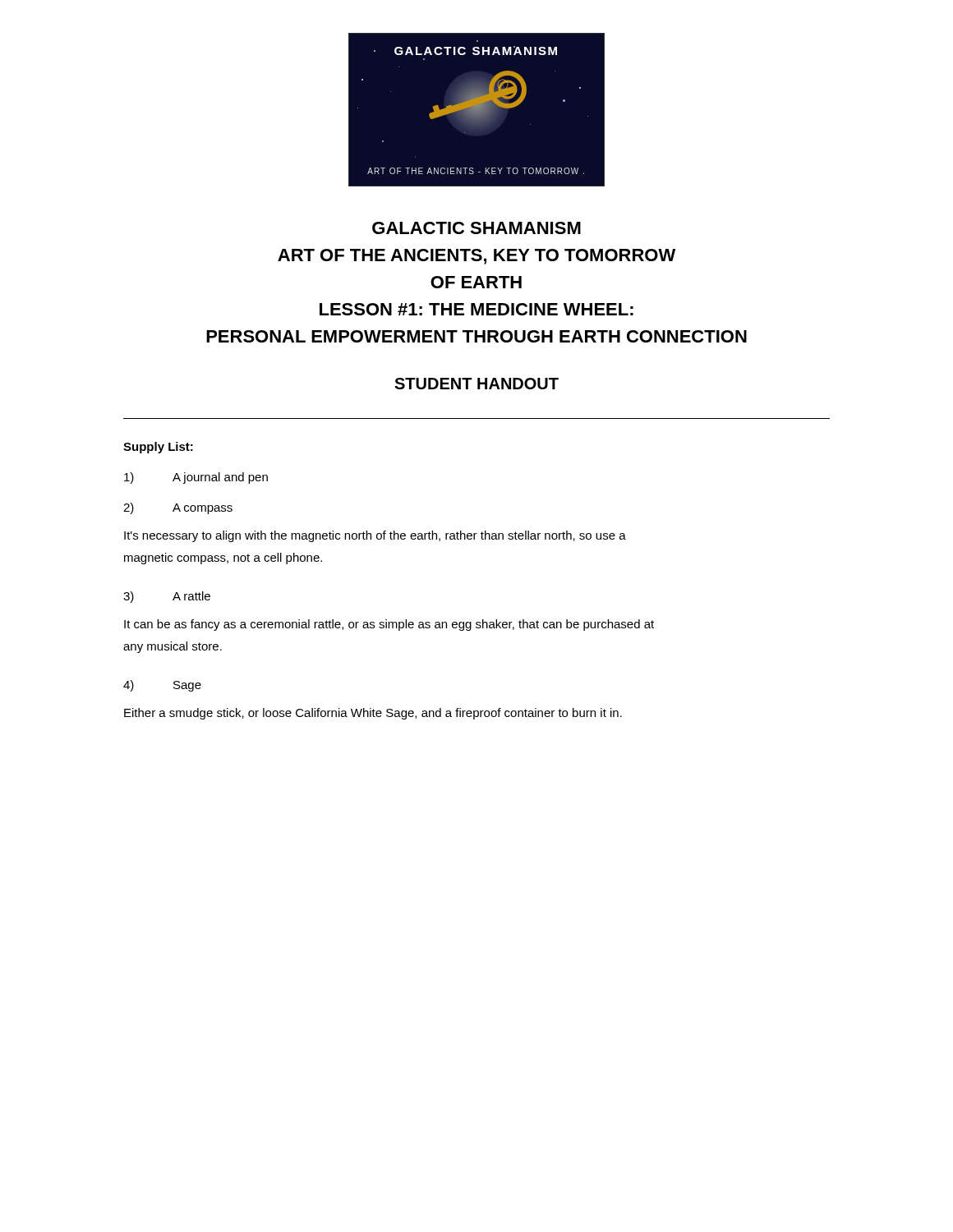Where is the title that starts "GALACTIC SHAMANISM ART OF THE ANCIENTS, KEY"?

(476, 282)
